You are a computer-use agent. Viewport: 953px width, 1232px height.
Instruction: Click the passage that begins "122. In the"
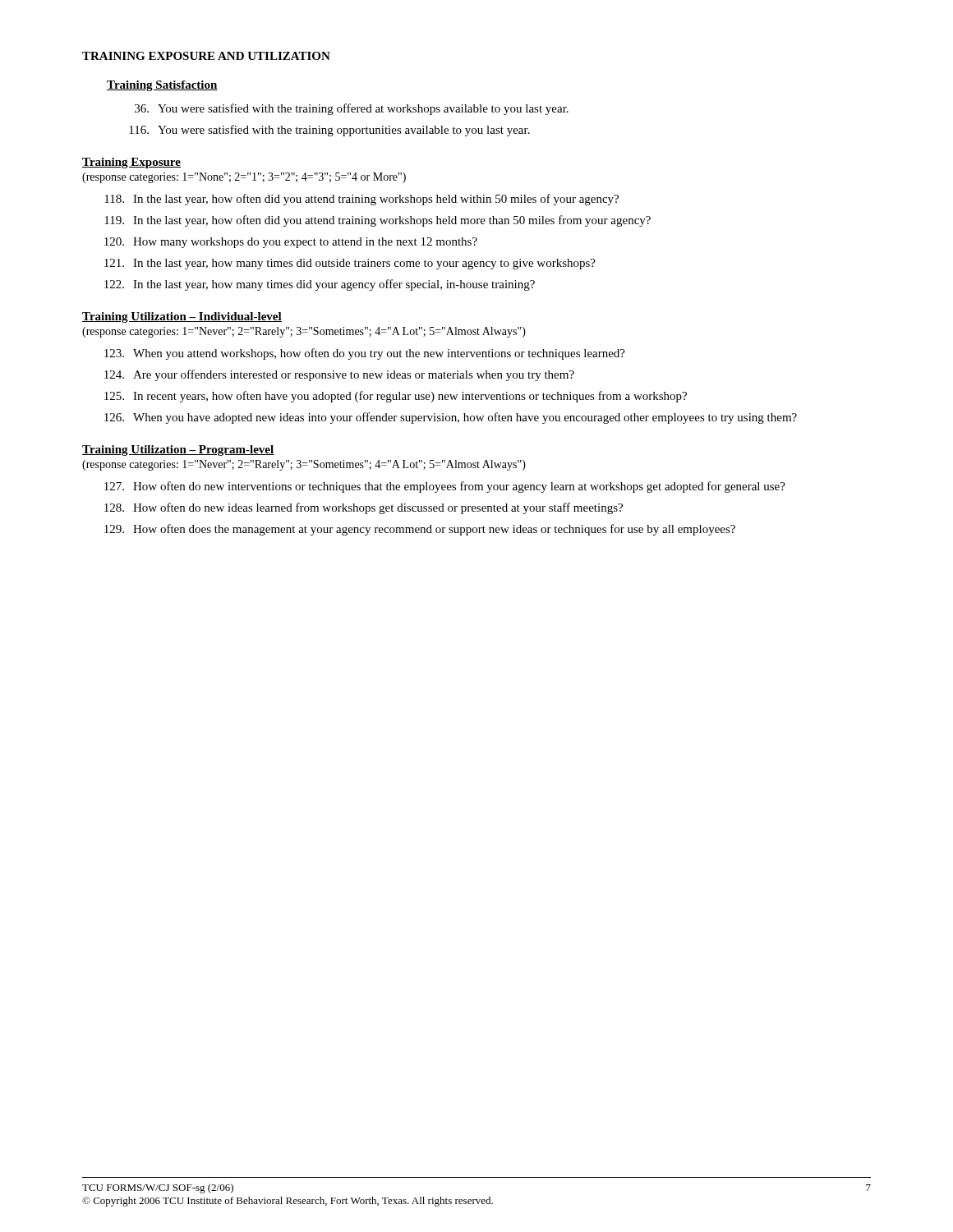[476, 285]
